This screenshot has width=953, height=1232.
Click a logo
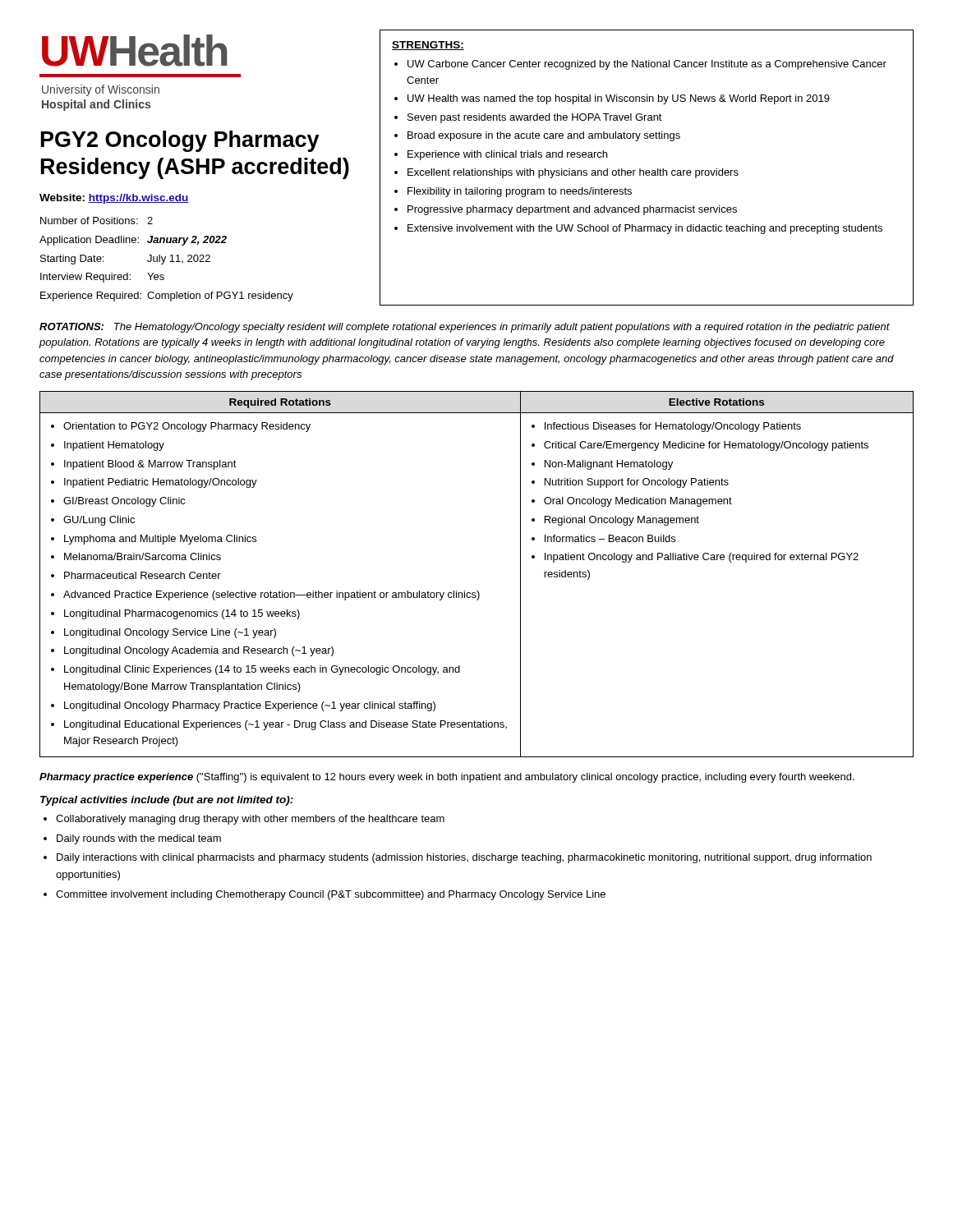click(200, 71)
